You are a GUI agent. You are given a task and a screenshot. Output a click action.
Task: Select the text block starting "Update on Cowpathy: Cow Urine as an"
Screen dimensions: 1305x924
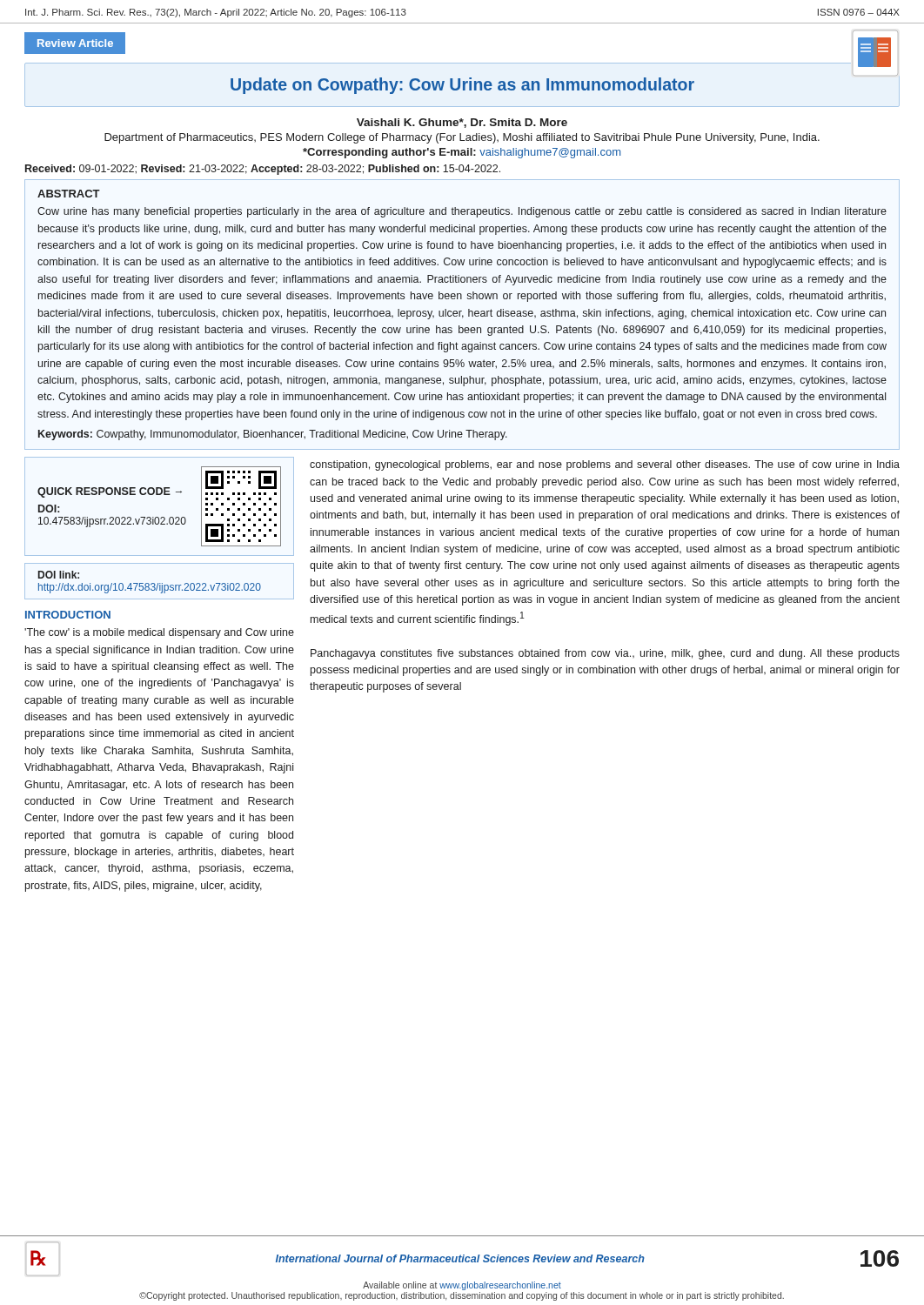click(x=462, y=85)
